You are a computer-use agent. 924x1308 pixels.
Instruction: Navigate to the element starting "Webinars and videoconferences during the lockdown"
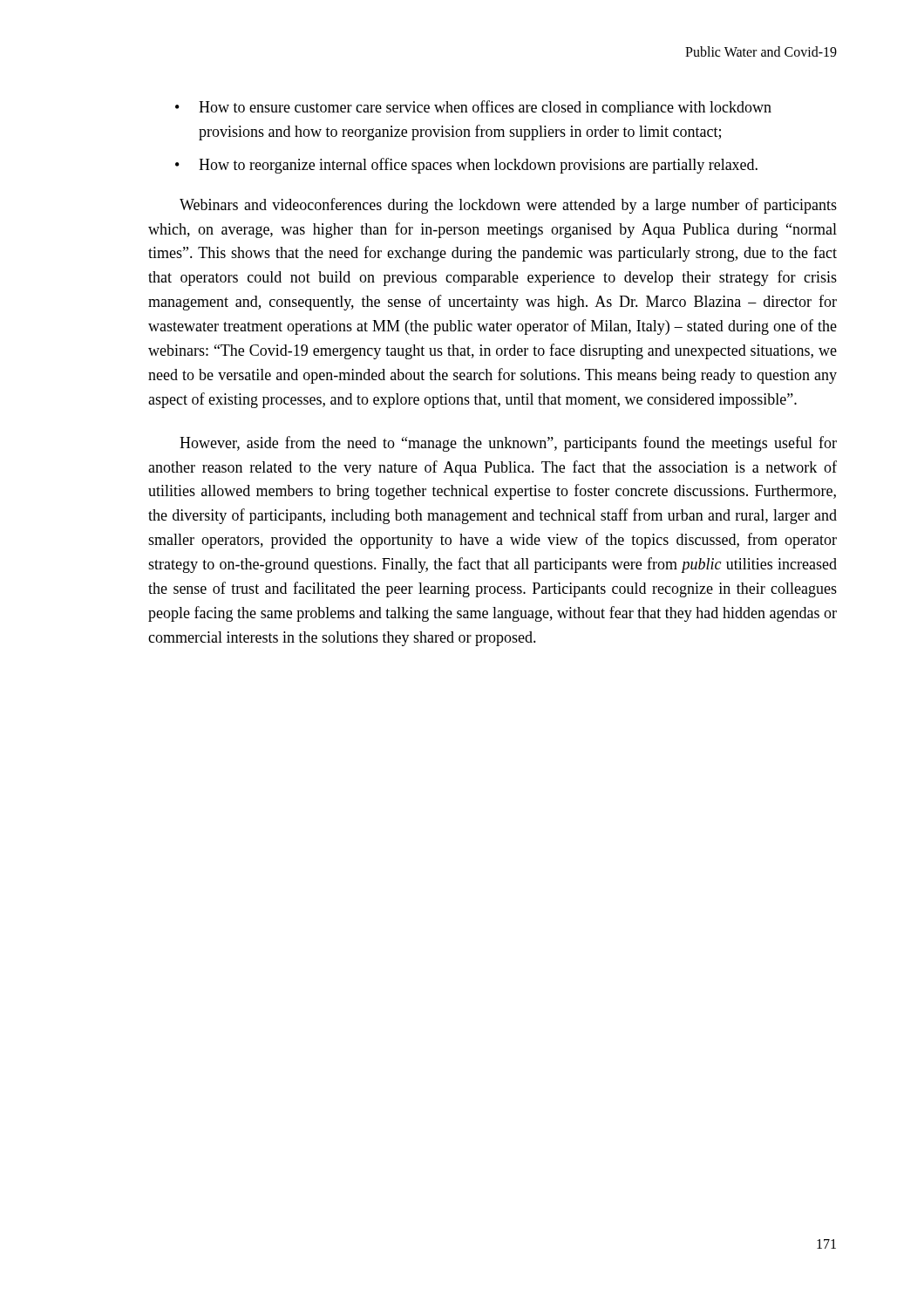[493, 302]
